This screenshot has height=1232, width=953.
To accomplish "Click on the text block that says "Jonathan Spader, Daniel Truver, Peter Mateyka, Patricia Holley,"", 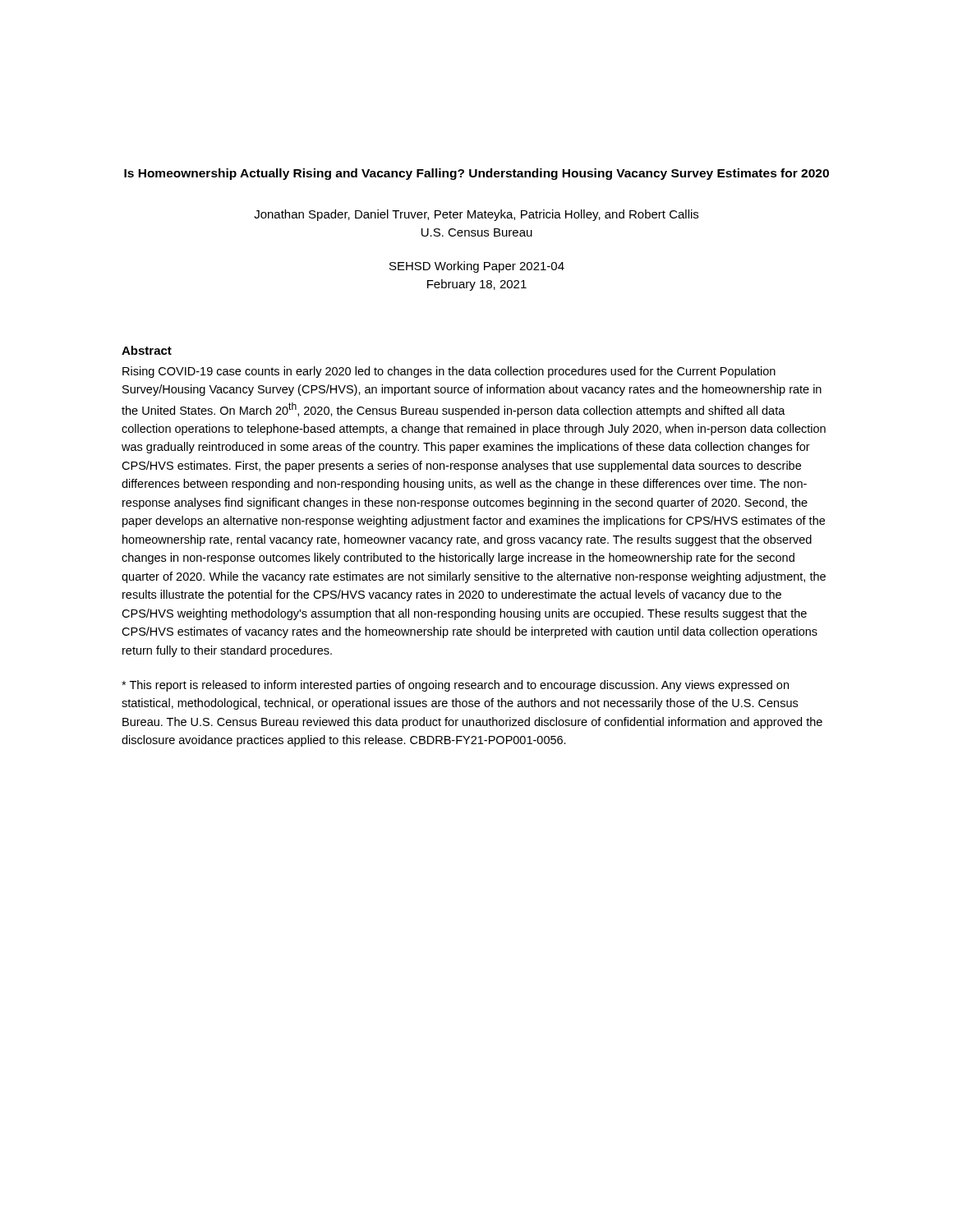I will [x=476, y=223].
